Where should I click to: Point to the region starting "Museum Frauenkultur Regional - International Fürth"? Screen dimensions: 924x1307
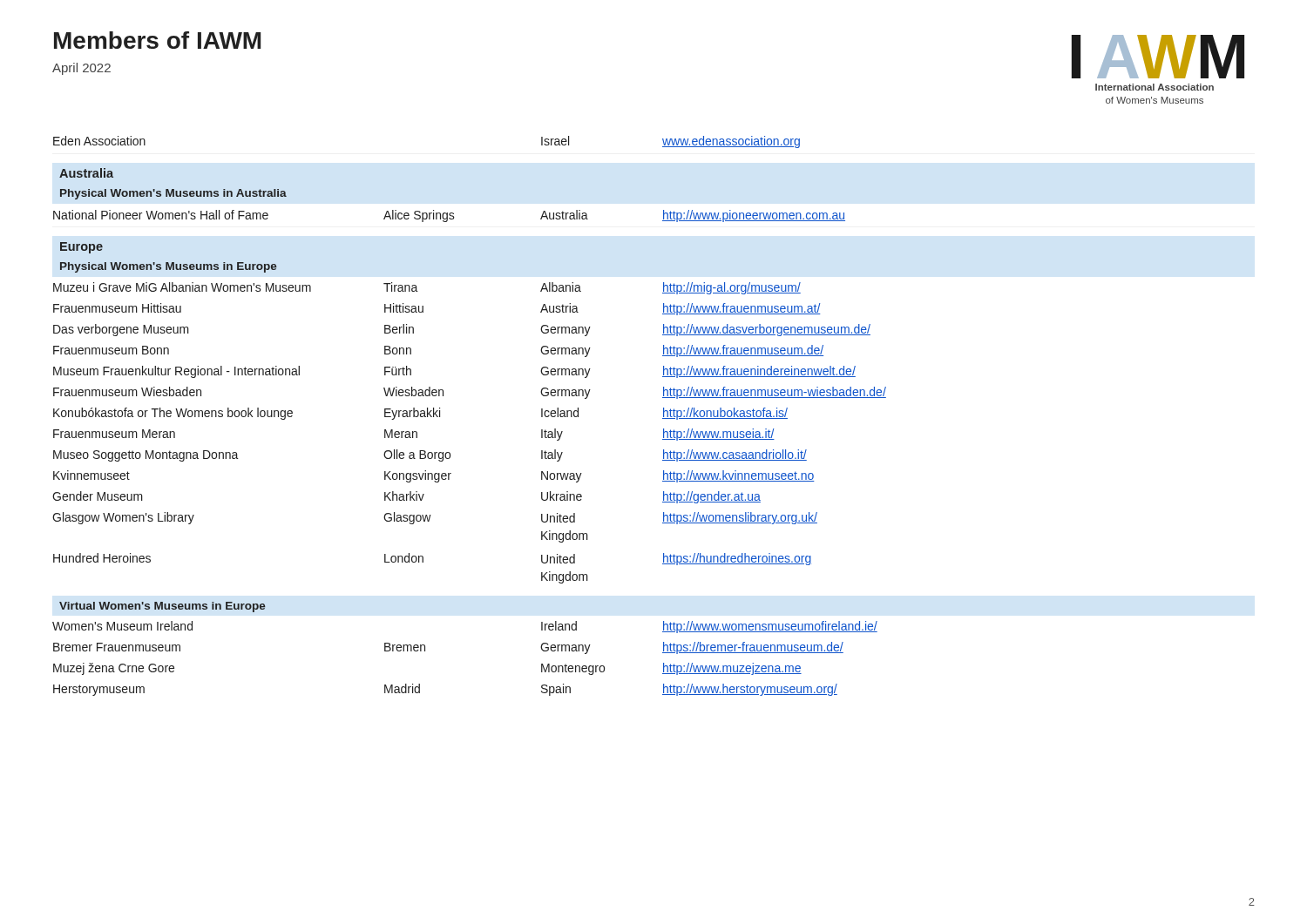(x=654, y=371)
